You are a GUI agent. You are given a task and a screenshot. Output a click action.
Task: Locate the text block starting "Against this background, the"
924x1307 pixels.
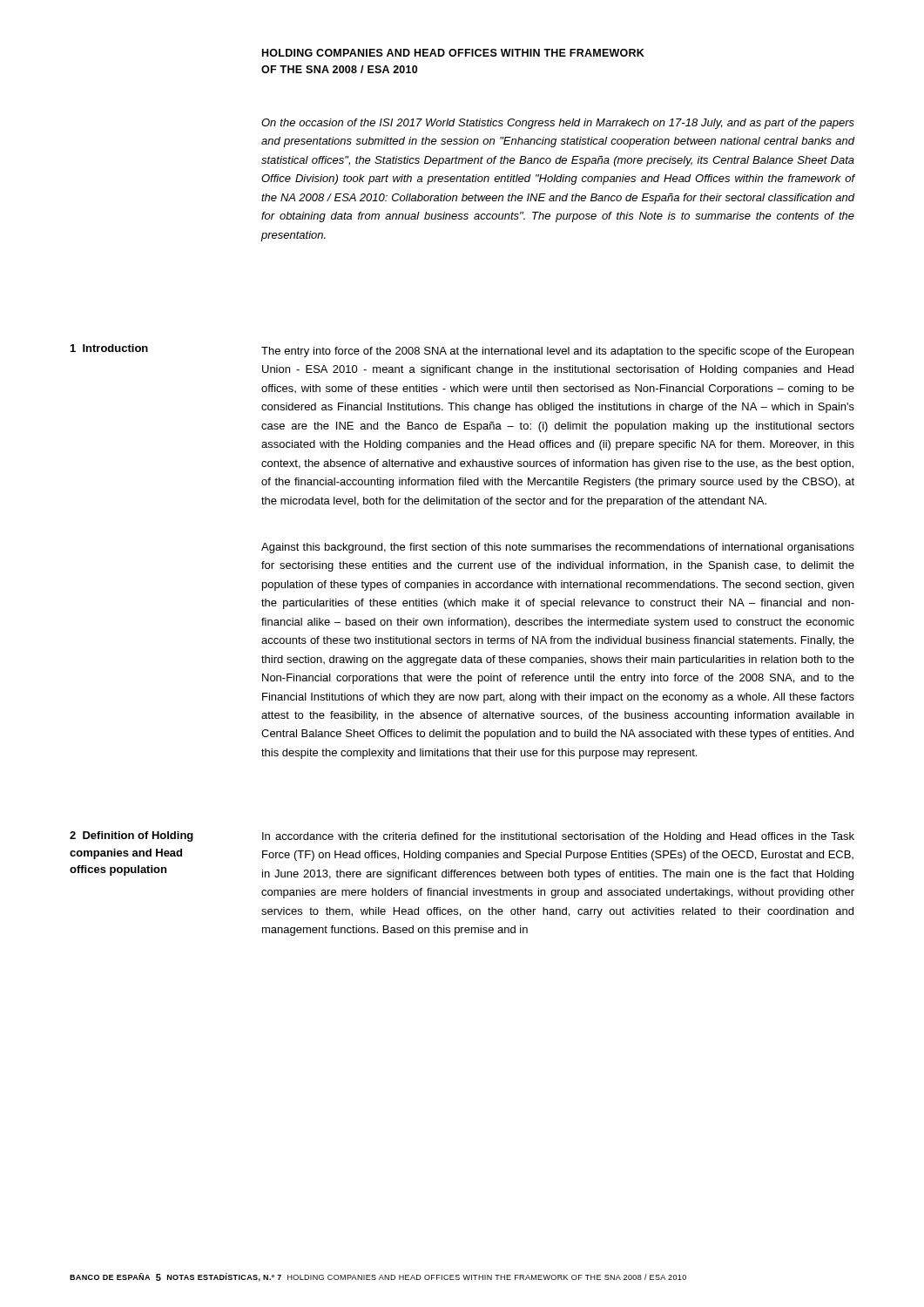[x=558, y=649]
